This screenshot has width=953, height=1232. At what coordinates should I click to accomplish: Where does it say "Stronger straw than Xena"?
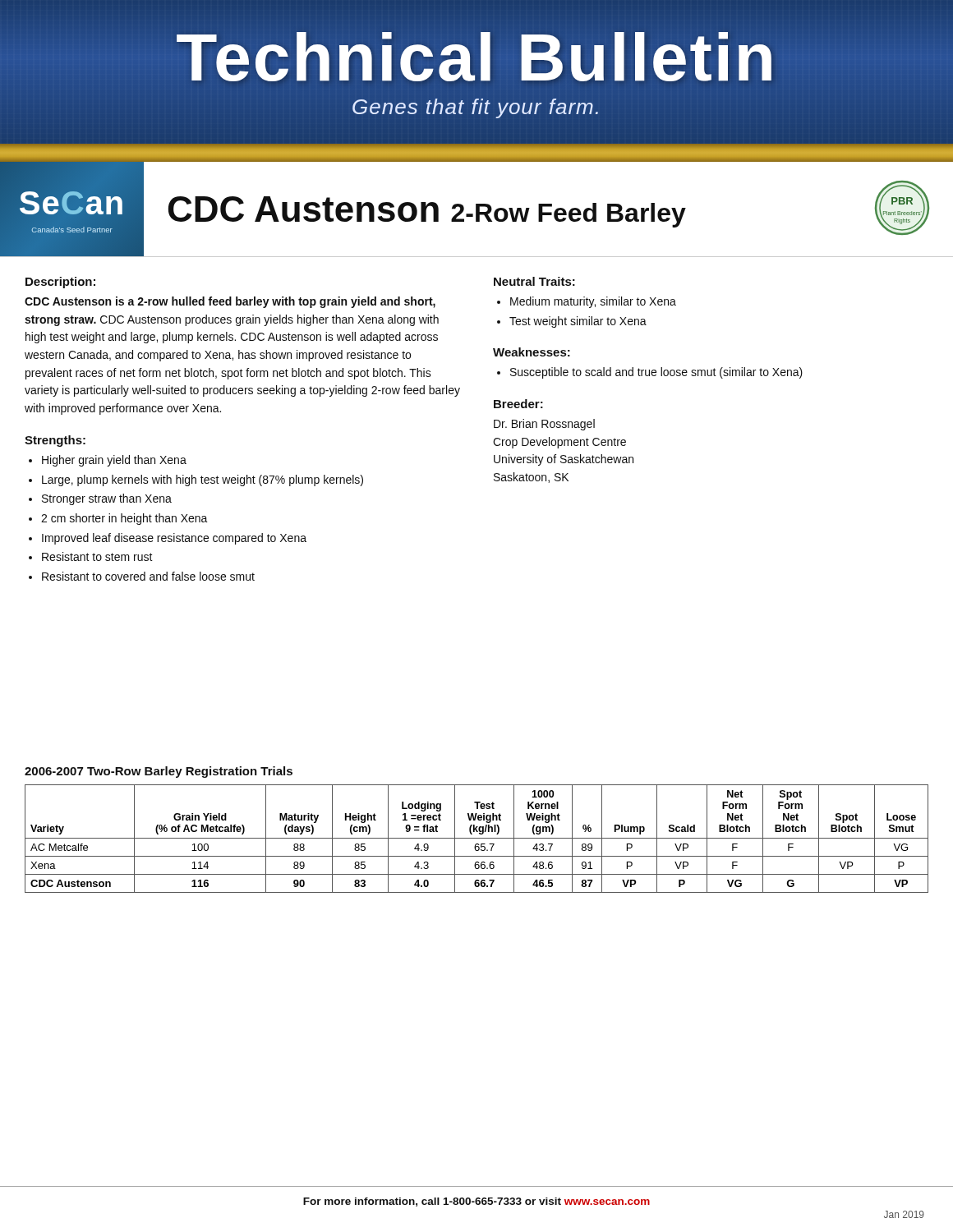click(x=106, y=499)
